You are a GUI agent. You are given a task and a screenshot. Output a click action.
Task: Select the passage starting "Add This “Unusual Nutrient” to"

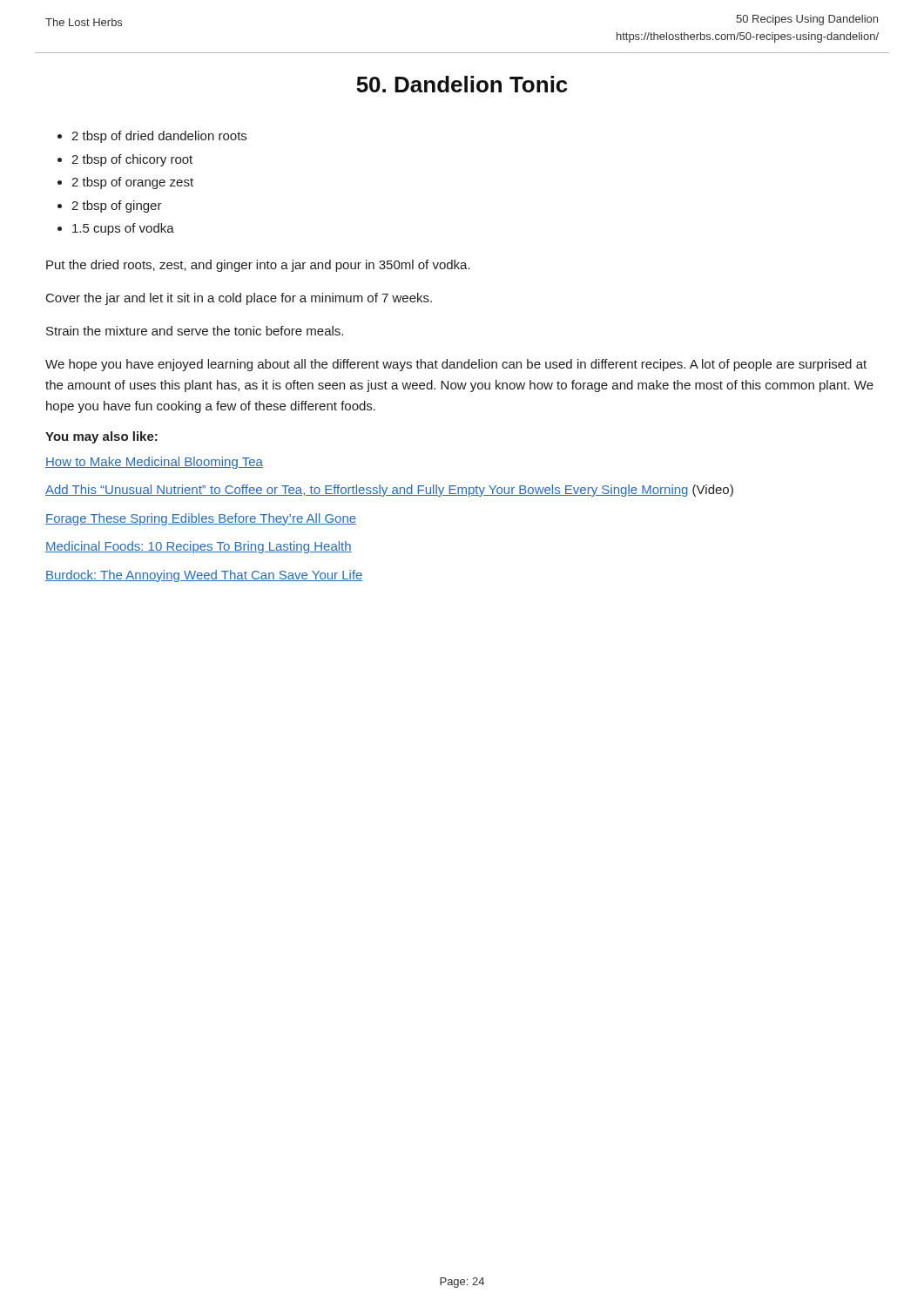[x=390, y=489]
